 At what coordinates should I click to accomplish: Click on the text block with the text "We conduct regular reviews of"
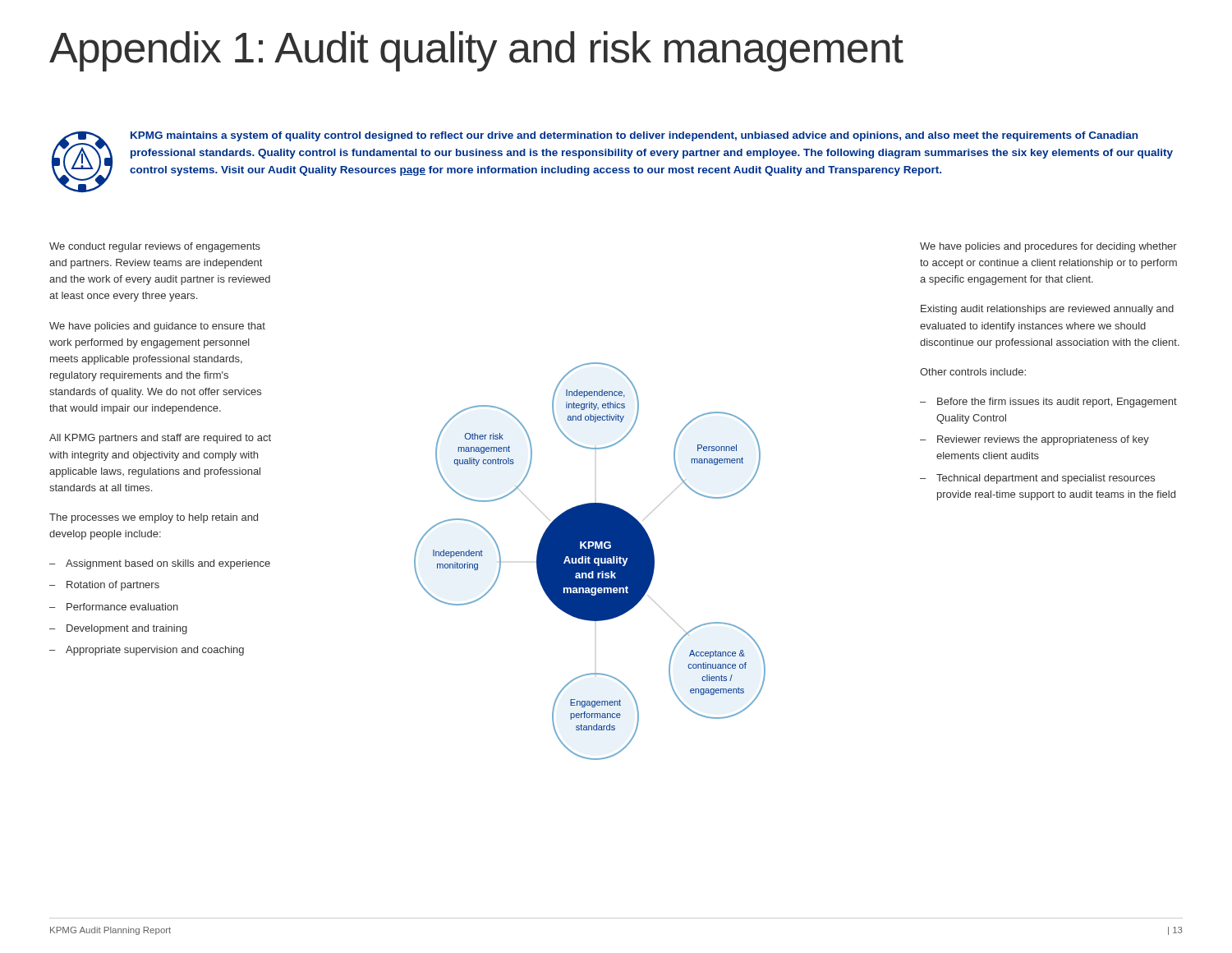tap(160, 271)
